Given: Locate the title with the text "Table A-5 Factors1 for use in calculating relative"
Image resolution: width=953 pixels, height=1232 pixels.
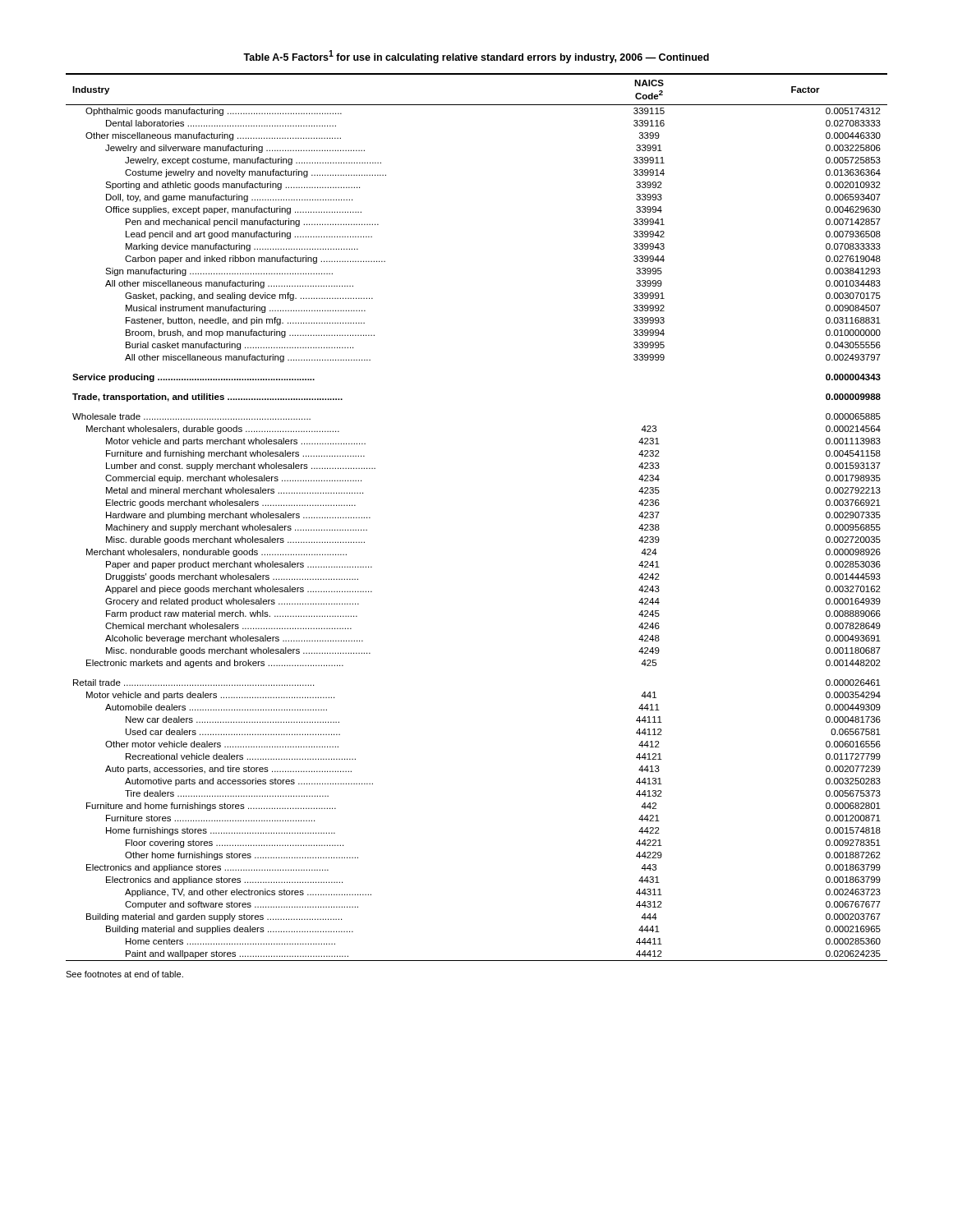Looking at the screenshot, I should (x=476, y=56).
